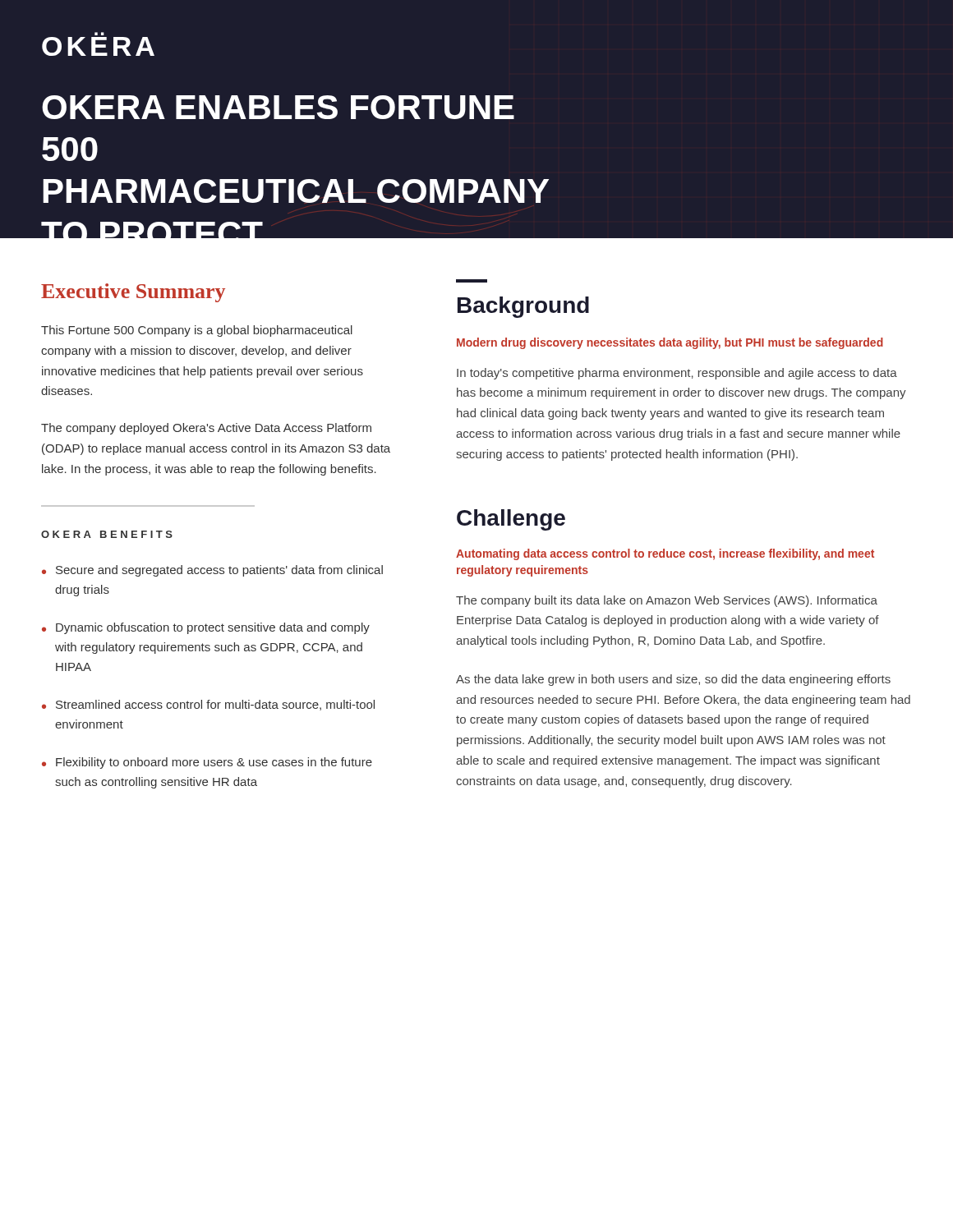The width and height of the screenshot is (953, 1232).
Task: Click on the block starting "Modern drug discovery necessitates data agility,"
Action: click(x=670, y=342)
